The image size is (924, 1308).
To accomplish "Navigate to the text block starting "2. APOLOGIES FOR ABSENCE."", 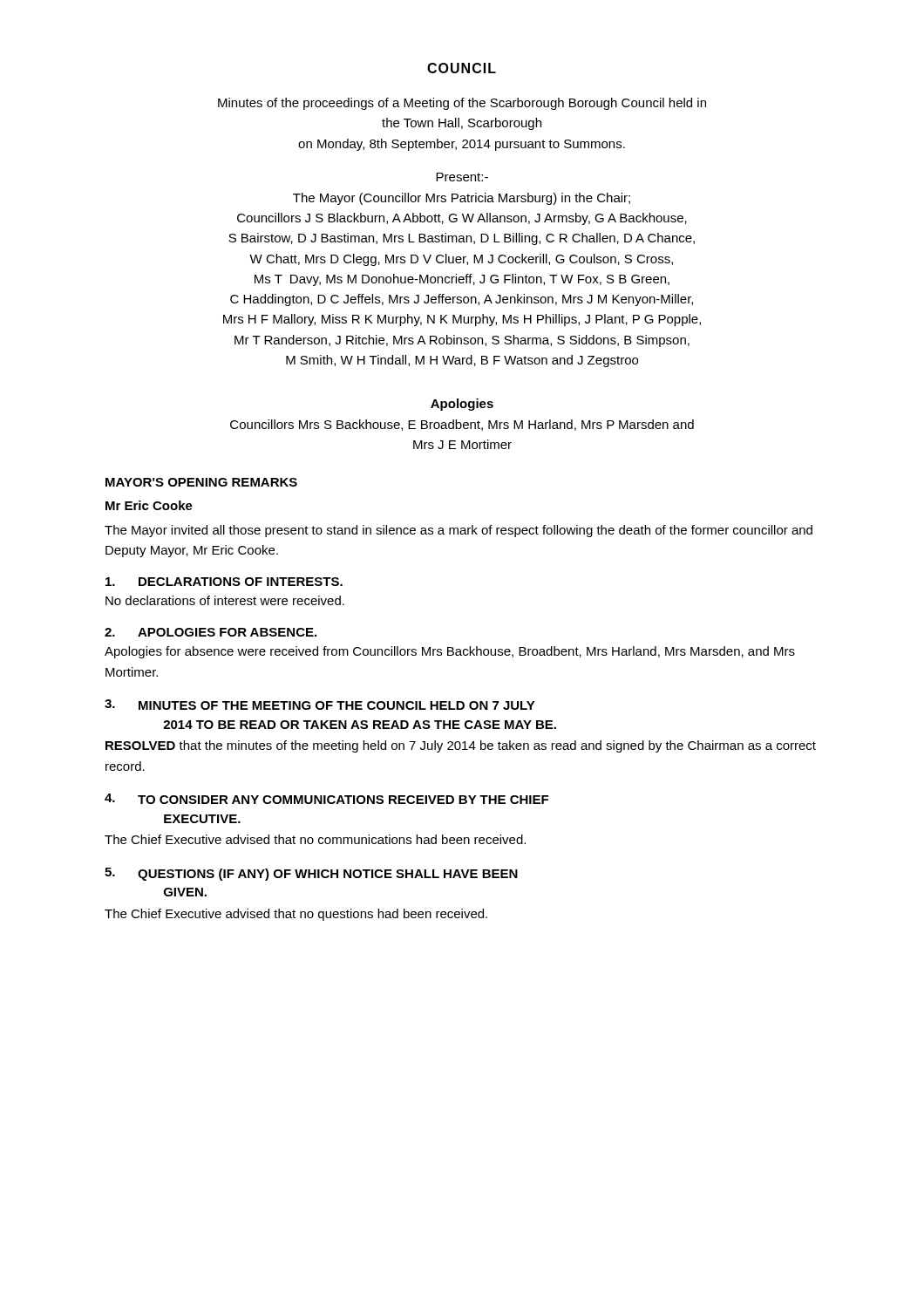I will click(211, 632).
